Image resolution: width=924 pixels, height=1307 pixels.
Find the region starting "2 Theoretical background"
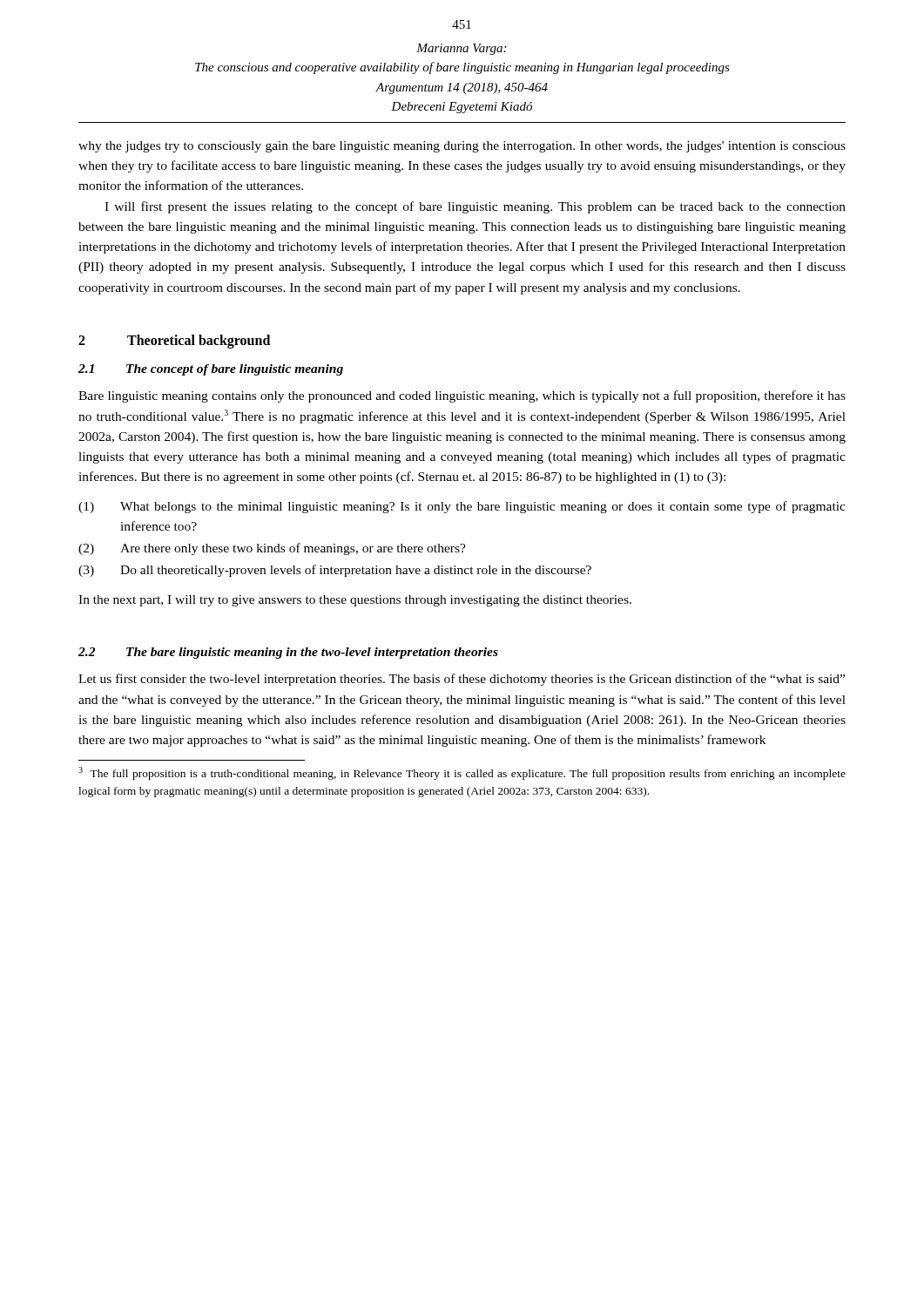(174, 340)
